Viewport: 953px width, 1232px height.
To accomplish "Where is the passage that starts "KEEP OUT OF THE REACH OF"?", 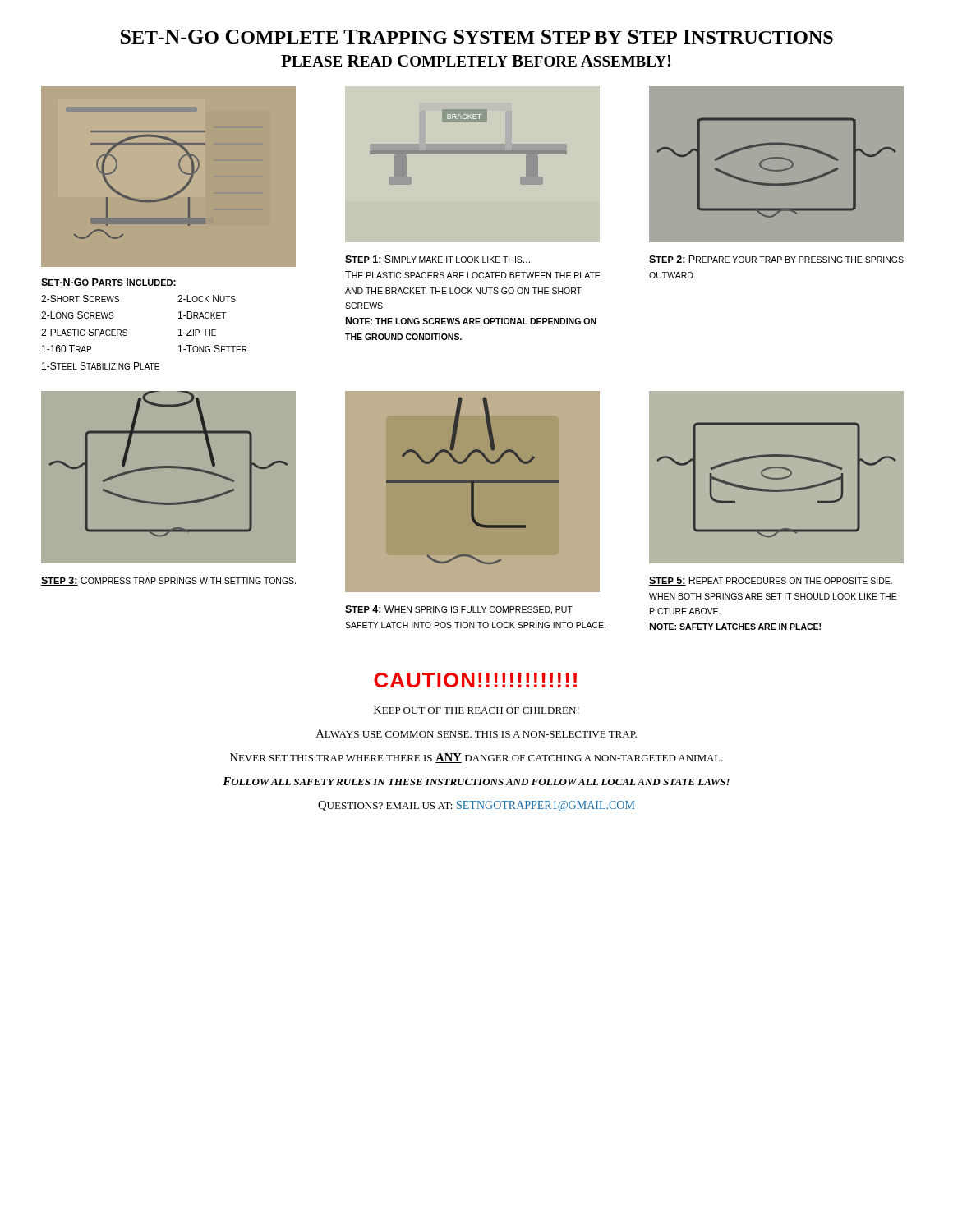I will tap(476, 745).
